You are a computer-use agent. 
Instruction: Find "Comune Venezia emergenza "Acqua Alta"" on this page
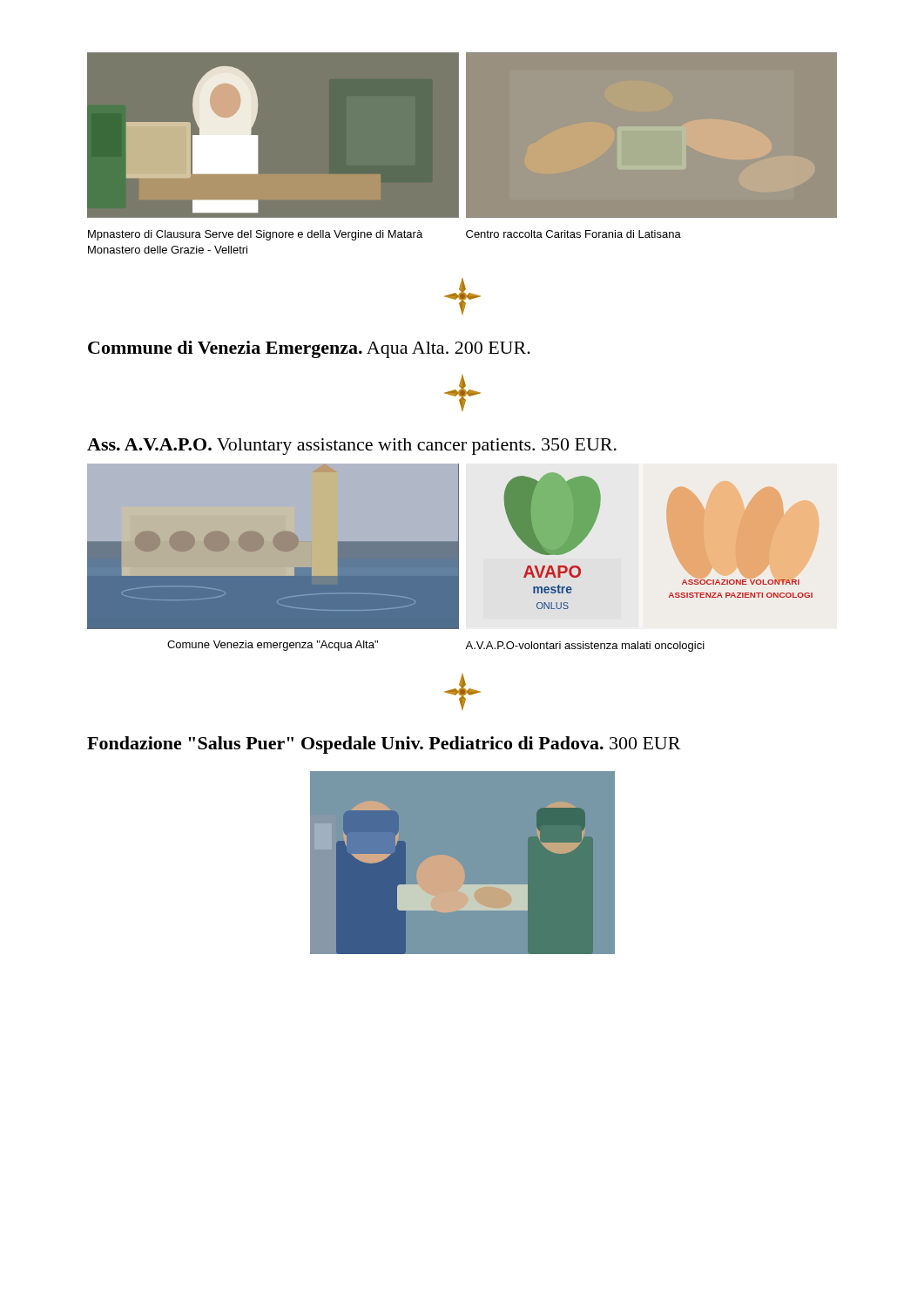pyautogui.click(x=273, y=644)
